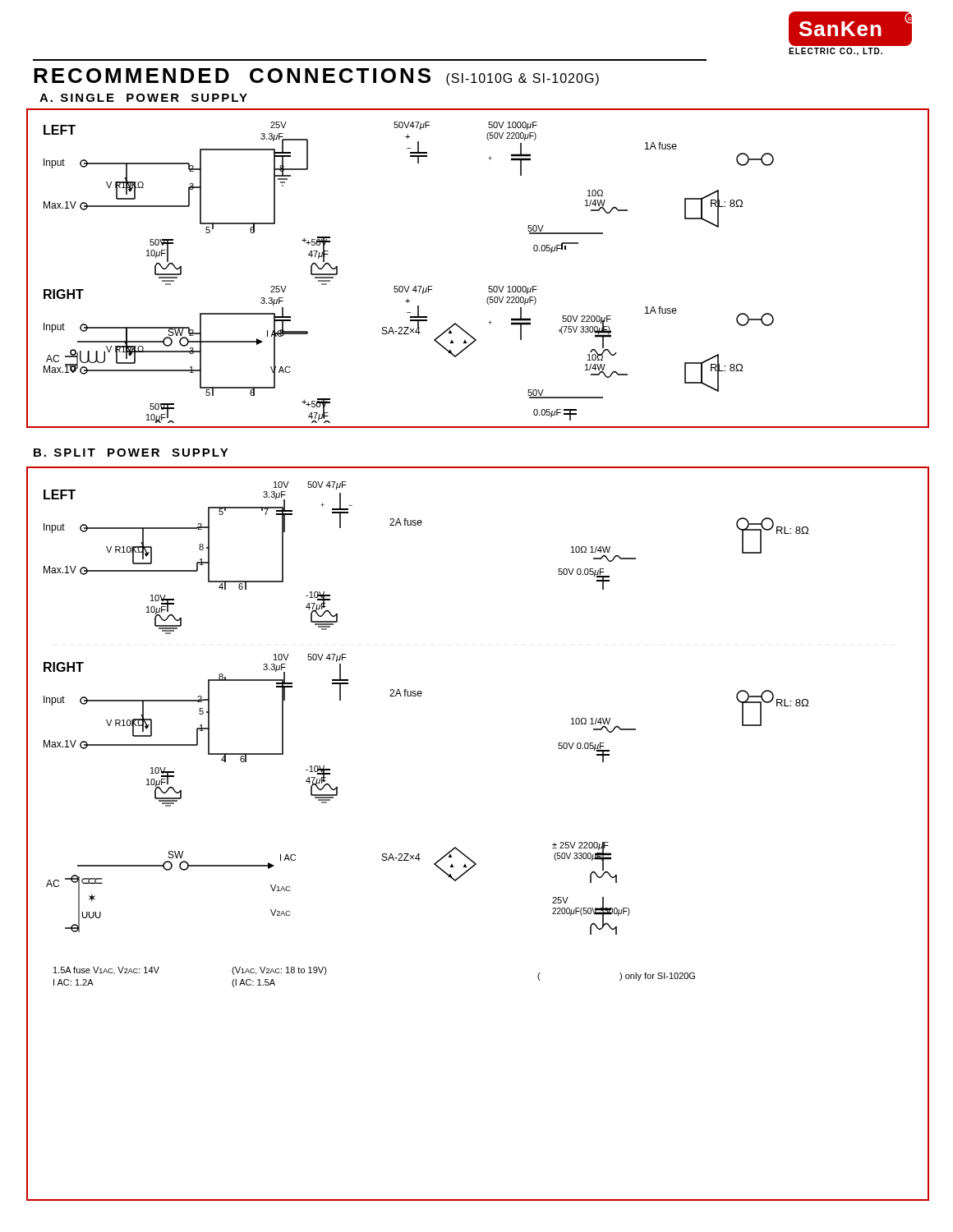The height and width of the screenshot is (1232, 953).
Task: Find the passage starting "B. SPLIT POWER SUPPLY"
Action: [x=131, y=452]
